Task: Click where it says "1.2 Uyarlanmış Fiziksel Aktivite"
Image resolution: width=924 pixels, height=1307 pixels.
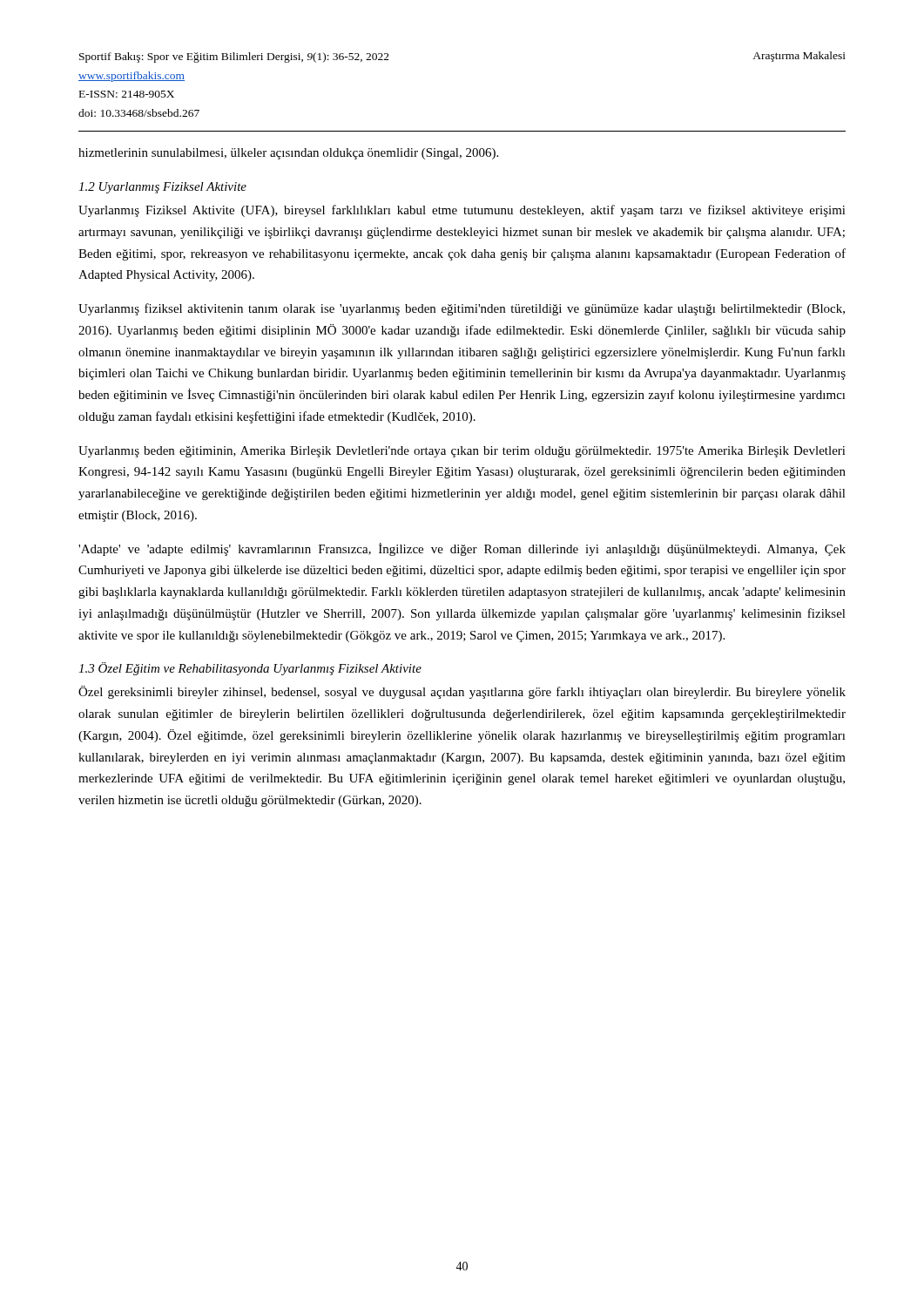Action: (162, 187)
